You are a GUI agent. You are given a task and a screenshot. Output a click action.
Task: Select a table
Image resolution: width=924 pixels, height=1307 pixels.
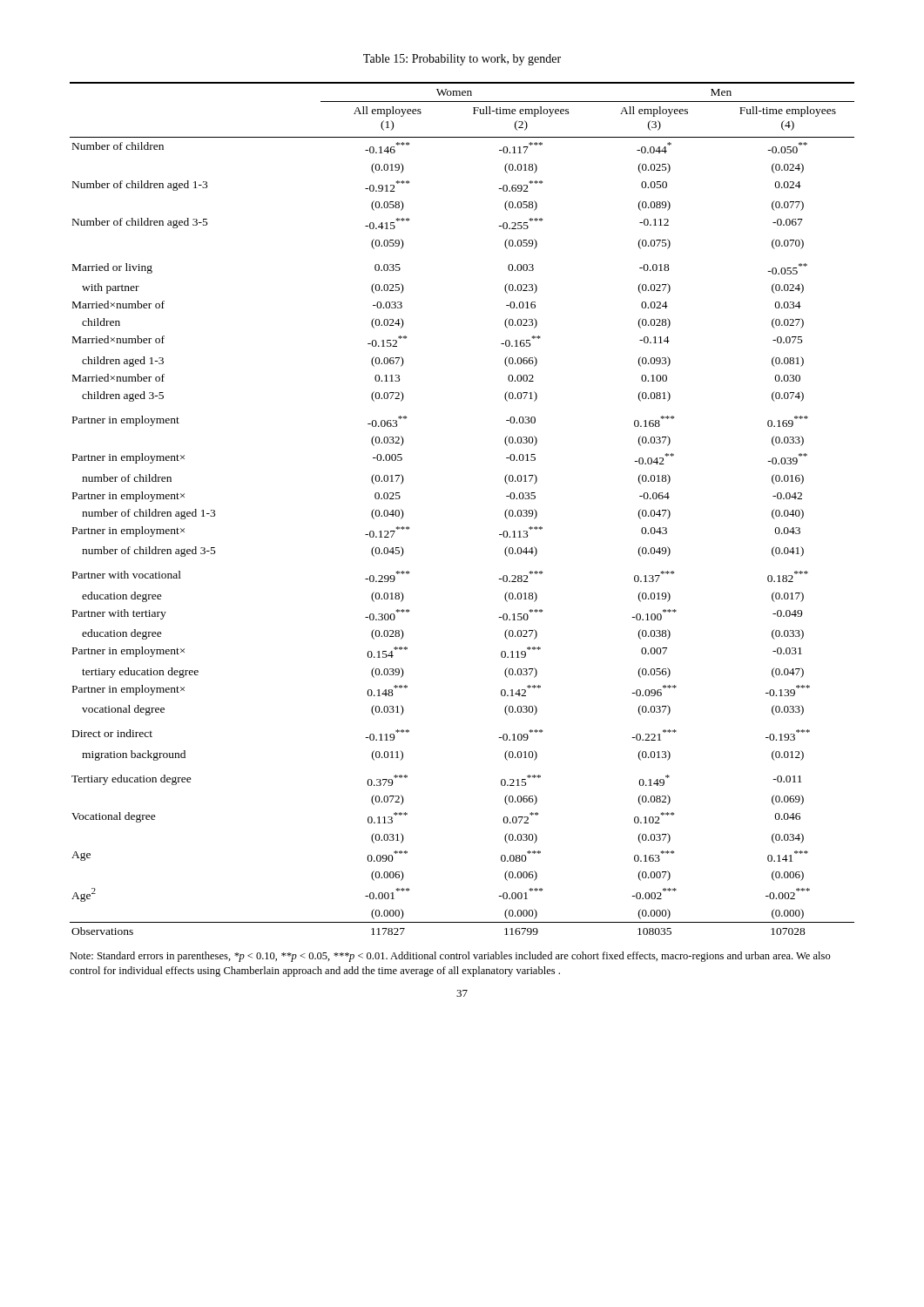click(x=462, y=511)
